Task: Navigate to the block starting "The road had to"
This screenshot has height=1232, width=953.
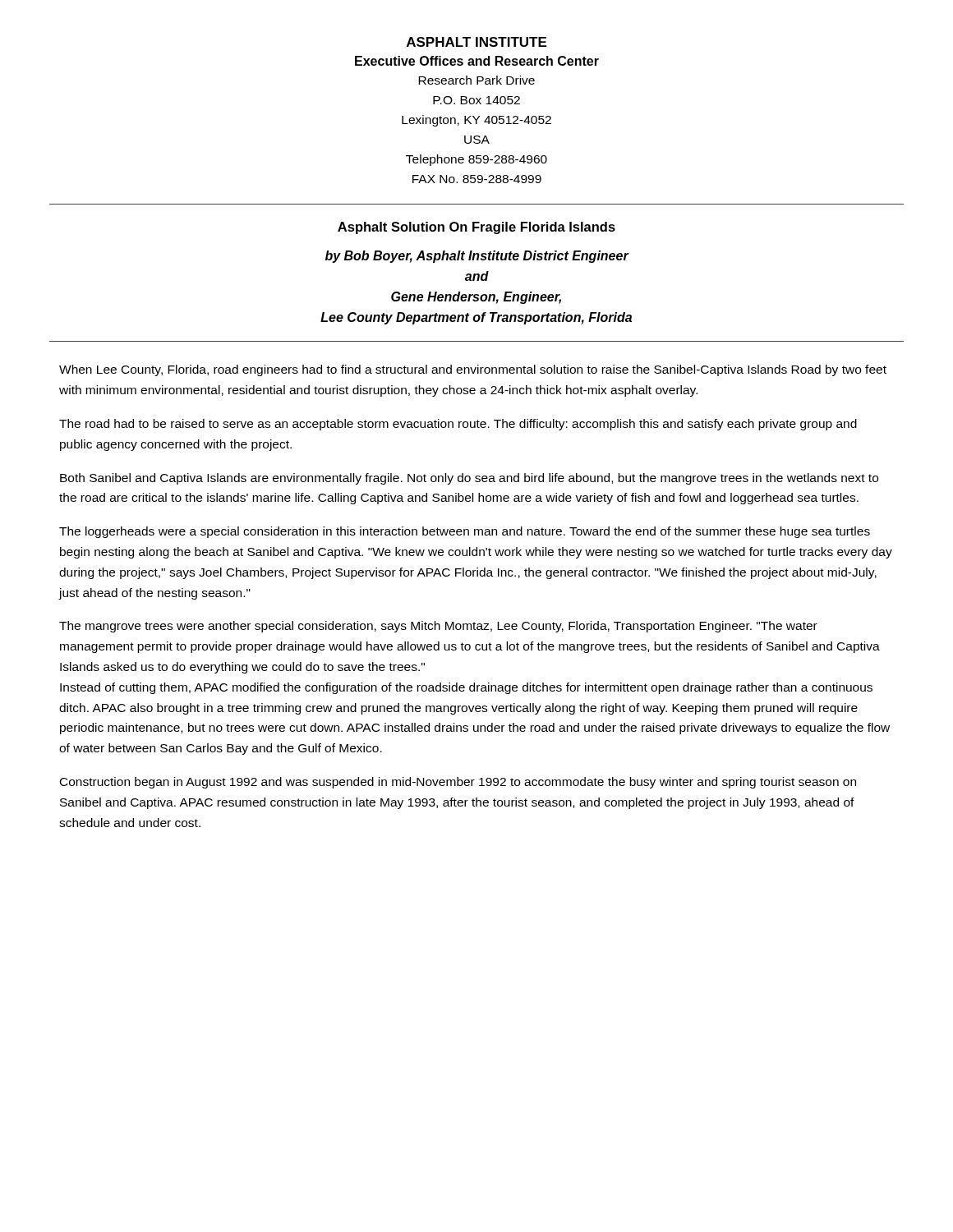Action: click(x=476, y=434)
